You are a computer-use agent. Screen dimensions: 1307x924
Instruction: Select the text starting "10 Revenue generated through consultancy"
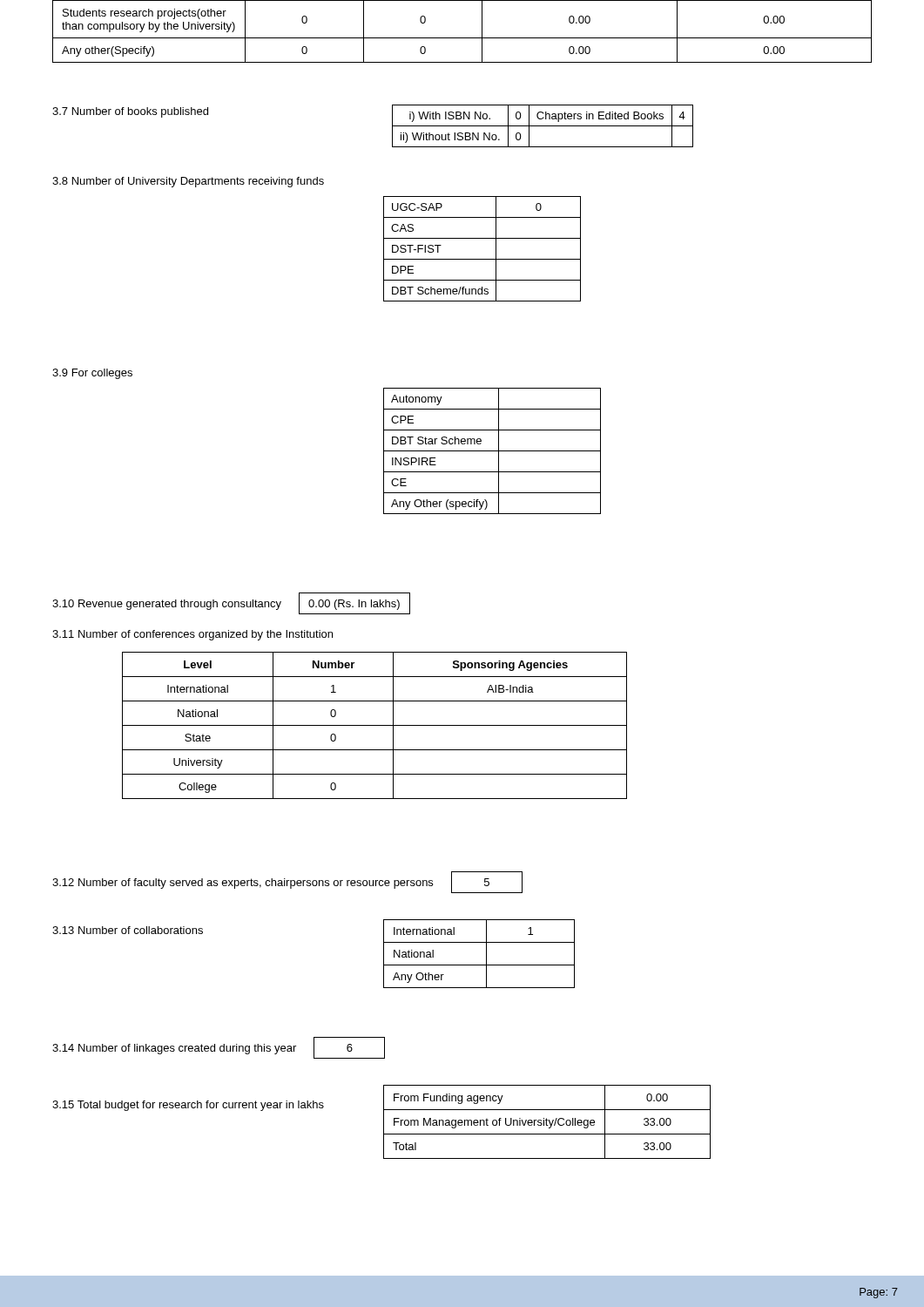pos(167,603)
